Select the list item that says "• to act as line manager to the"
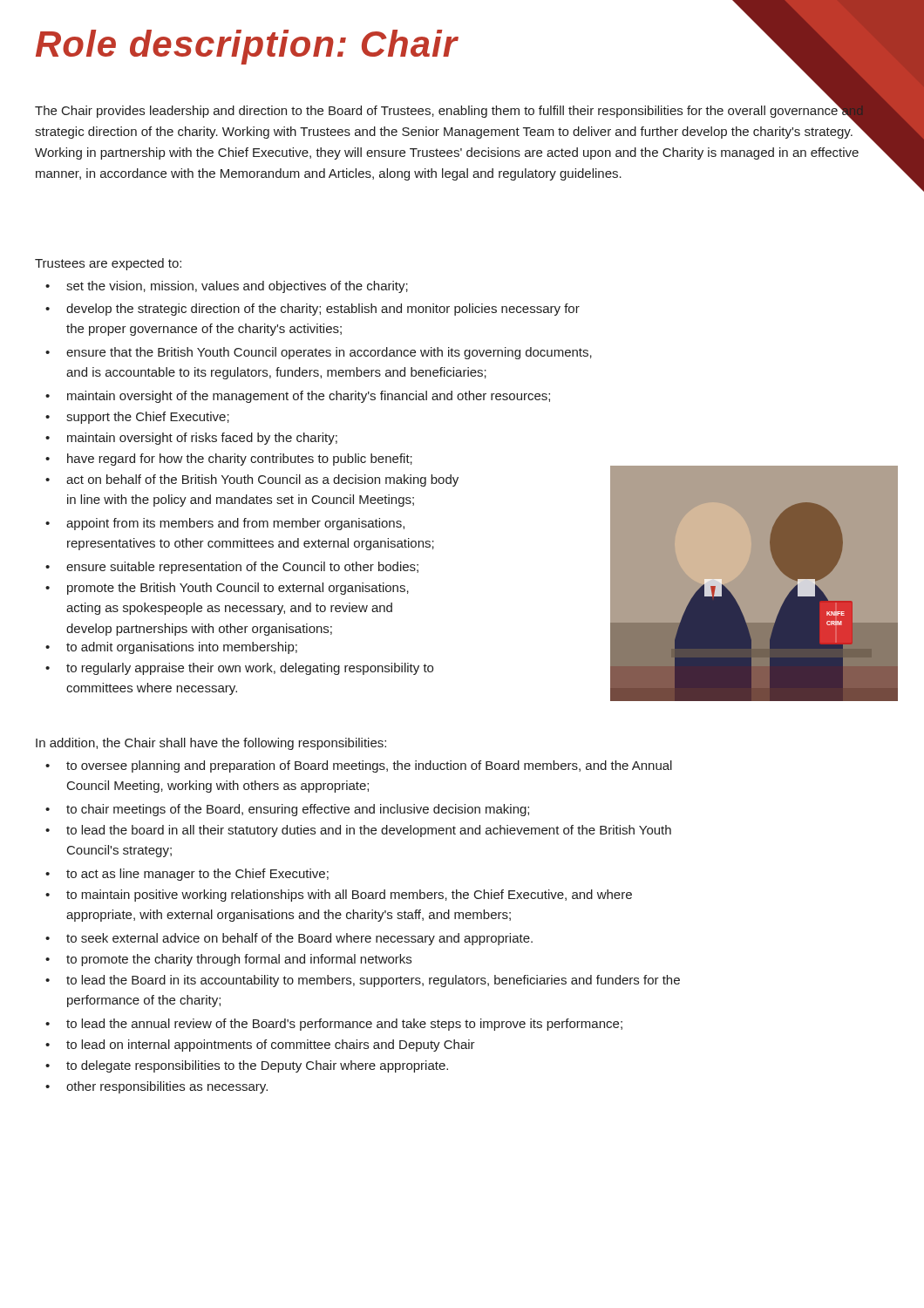 click(187, 875)
